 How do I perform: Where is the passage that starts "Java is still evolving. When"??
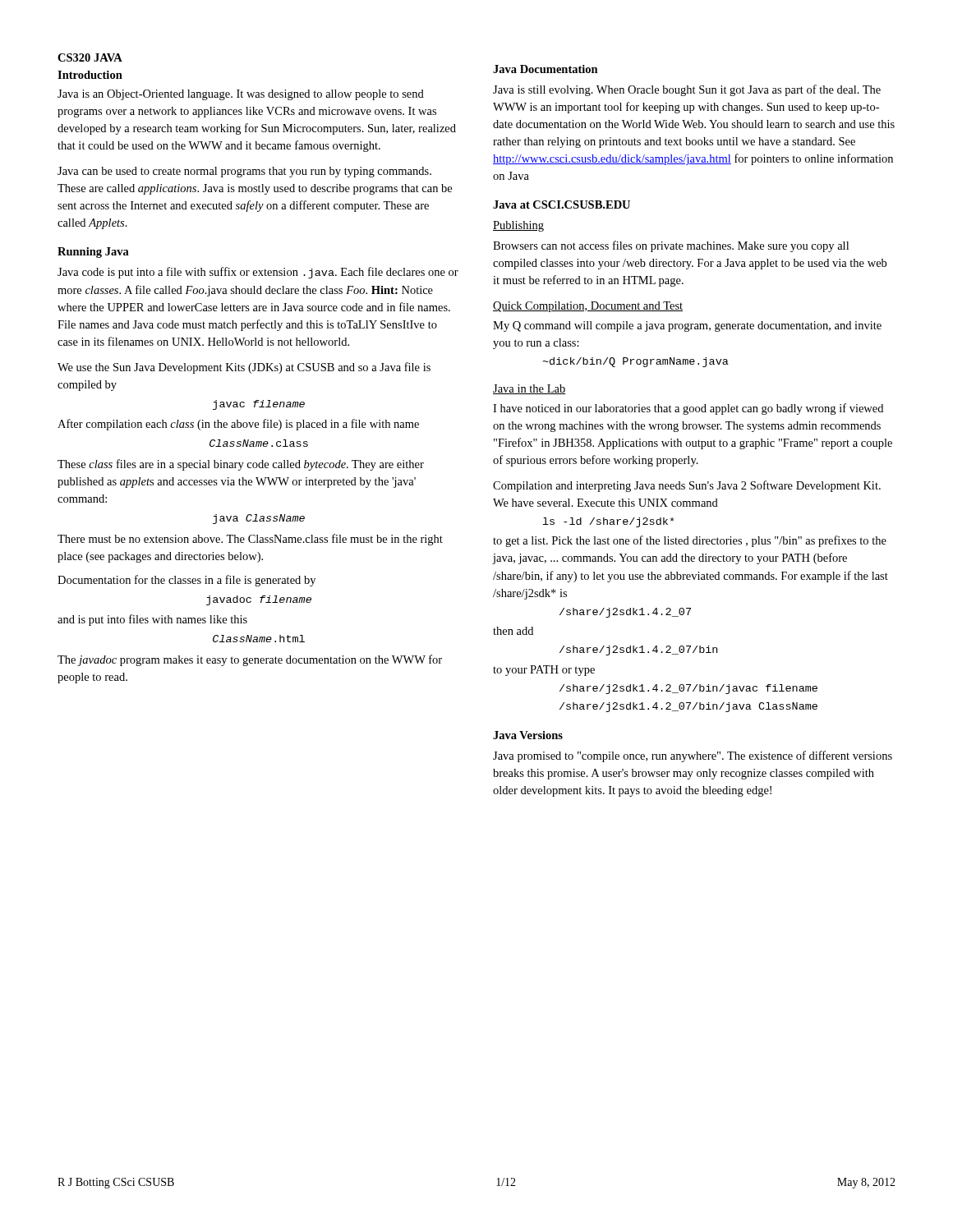[x=694, y=133]
